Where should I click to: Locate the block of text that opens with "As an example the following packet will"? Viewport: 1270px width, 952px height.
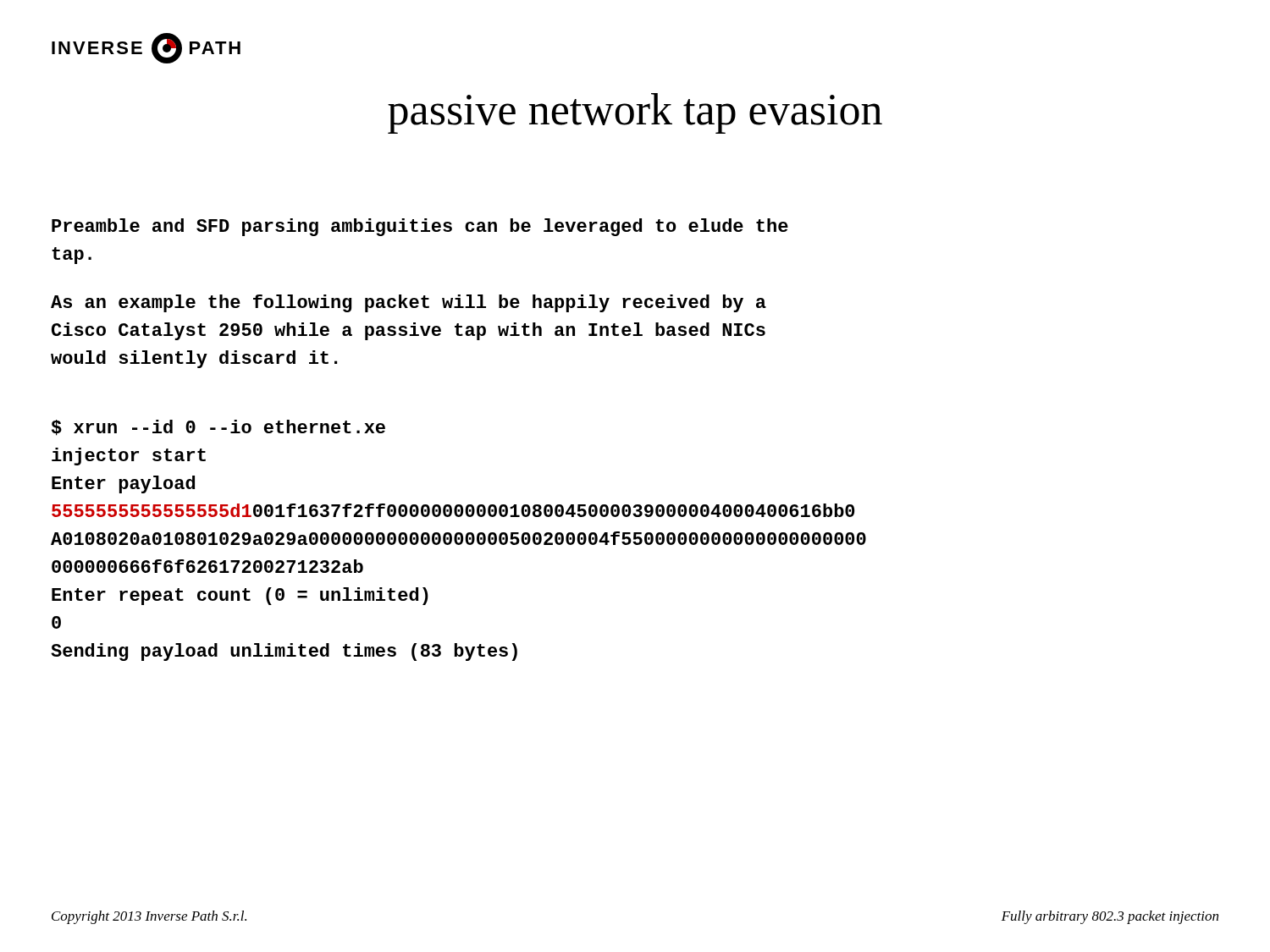pos(635,331)
